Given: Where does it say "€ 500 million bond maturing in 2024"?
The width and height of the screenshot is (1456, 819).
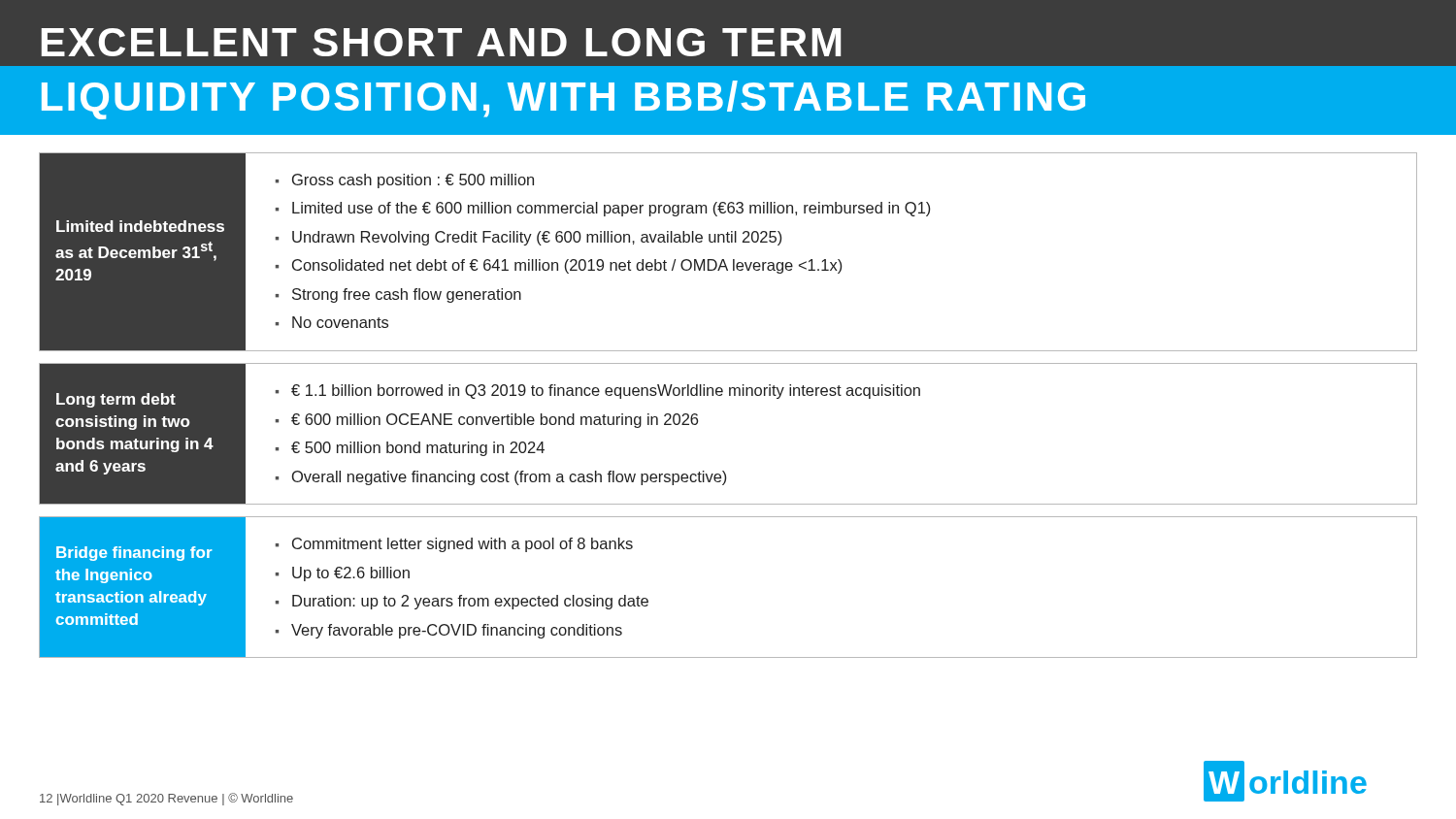Looking at the screenshot, I should (x=418, y=447).
